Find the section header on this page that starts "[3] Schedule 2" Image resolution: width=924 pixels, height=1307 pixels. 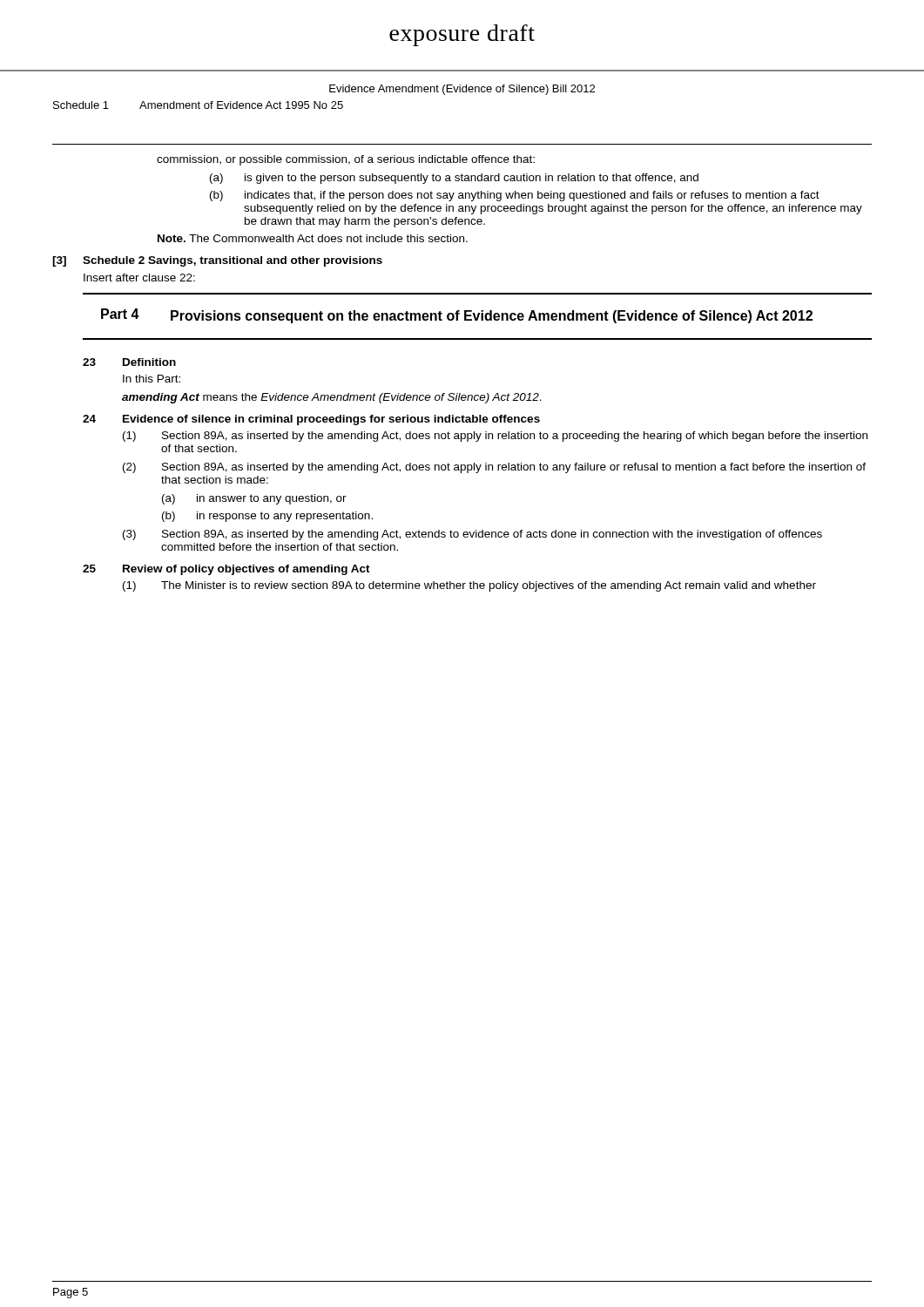(217, 261)
